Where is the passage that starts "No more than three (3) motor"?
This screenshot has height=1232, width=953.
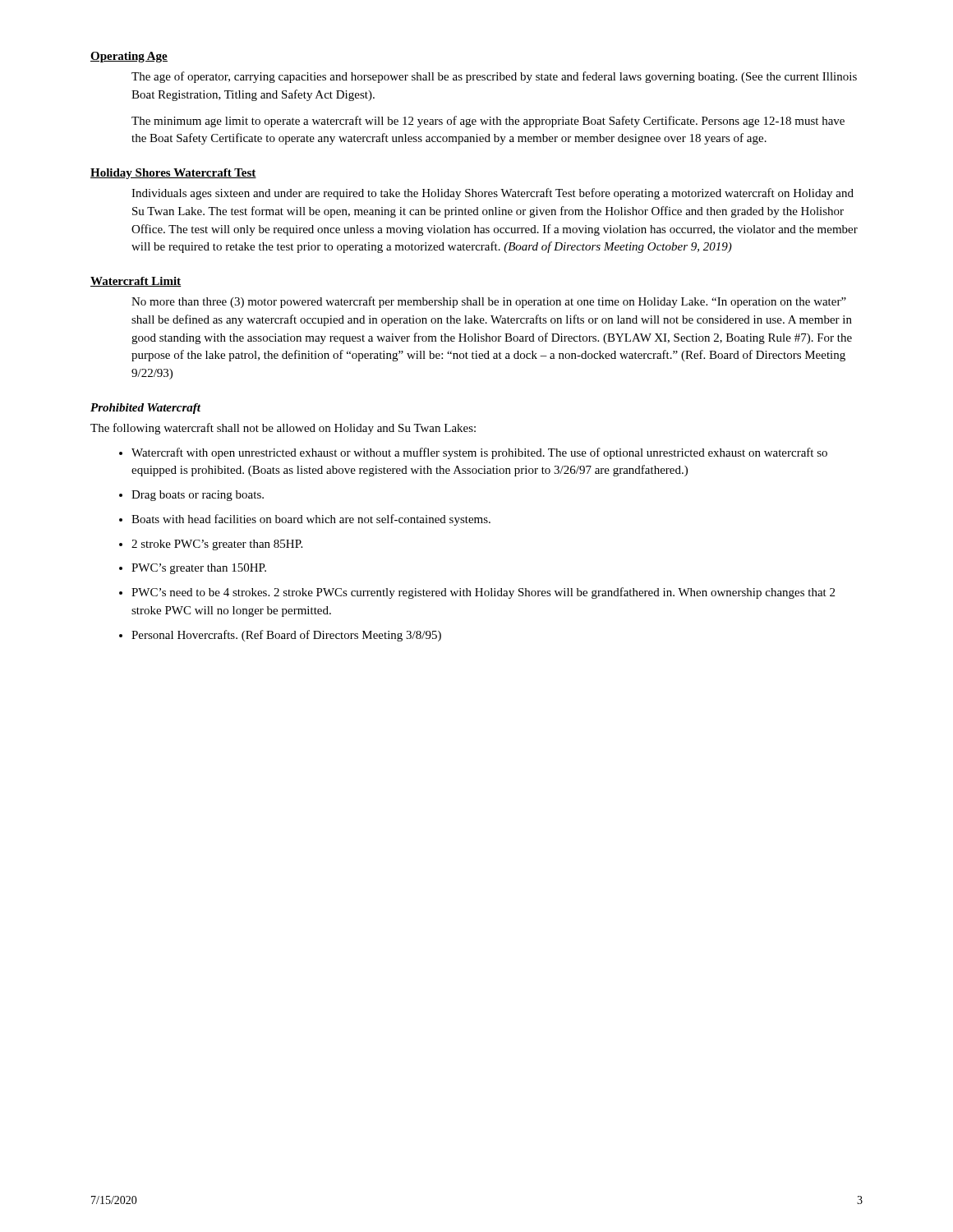tap(497, 338)
